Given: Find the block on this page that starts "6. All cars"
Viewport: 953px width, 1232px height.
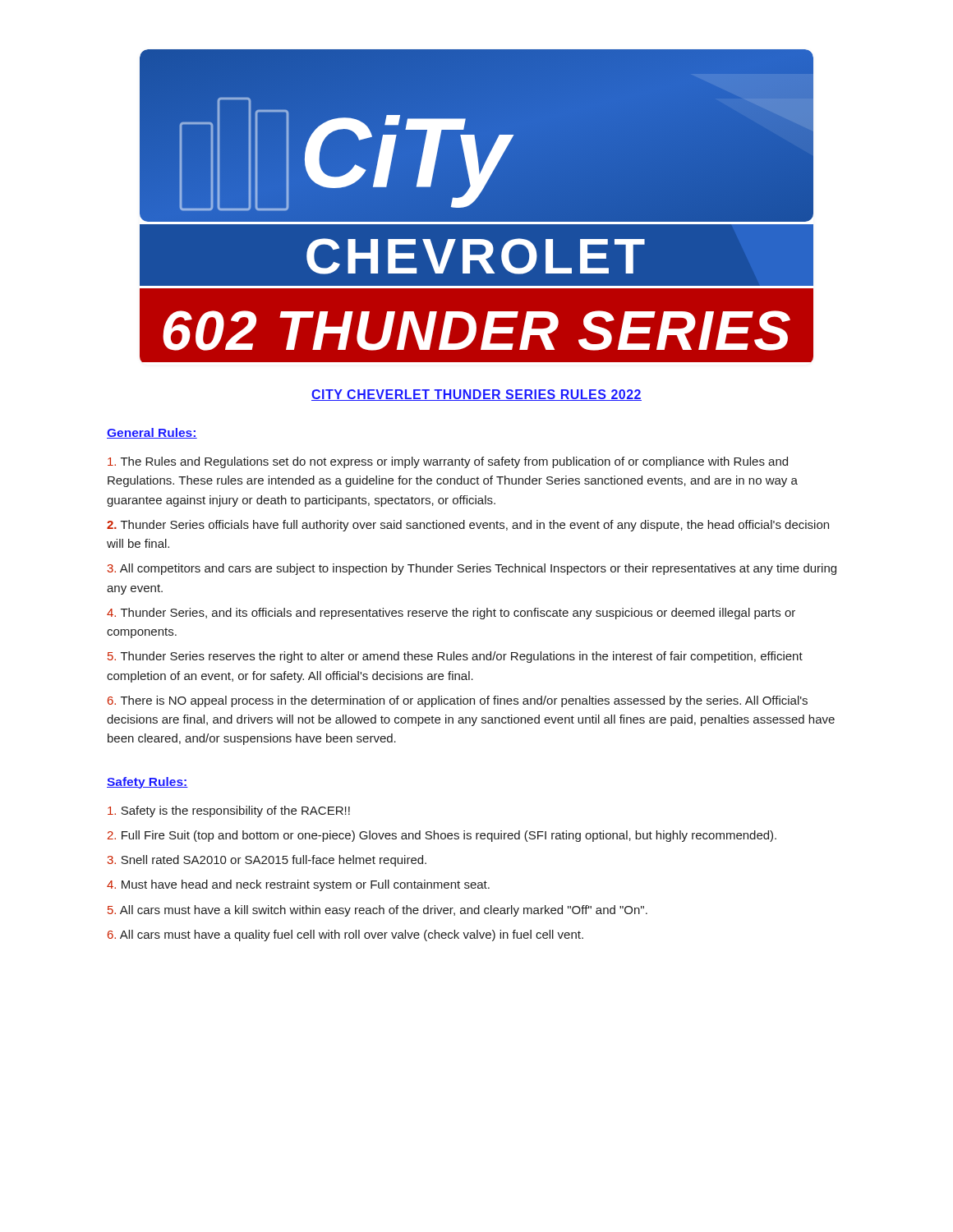Looking at the screenshot, I should point(346,934).
